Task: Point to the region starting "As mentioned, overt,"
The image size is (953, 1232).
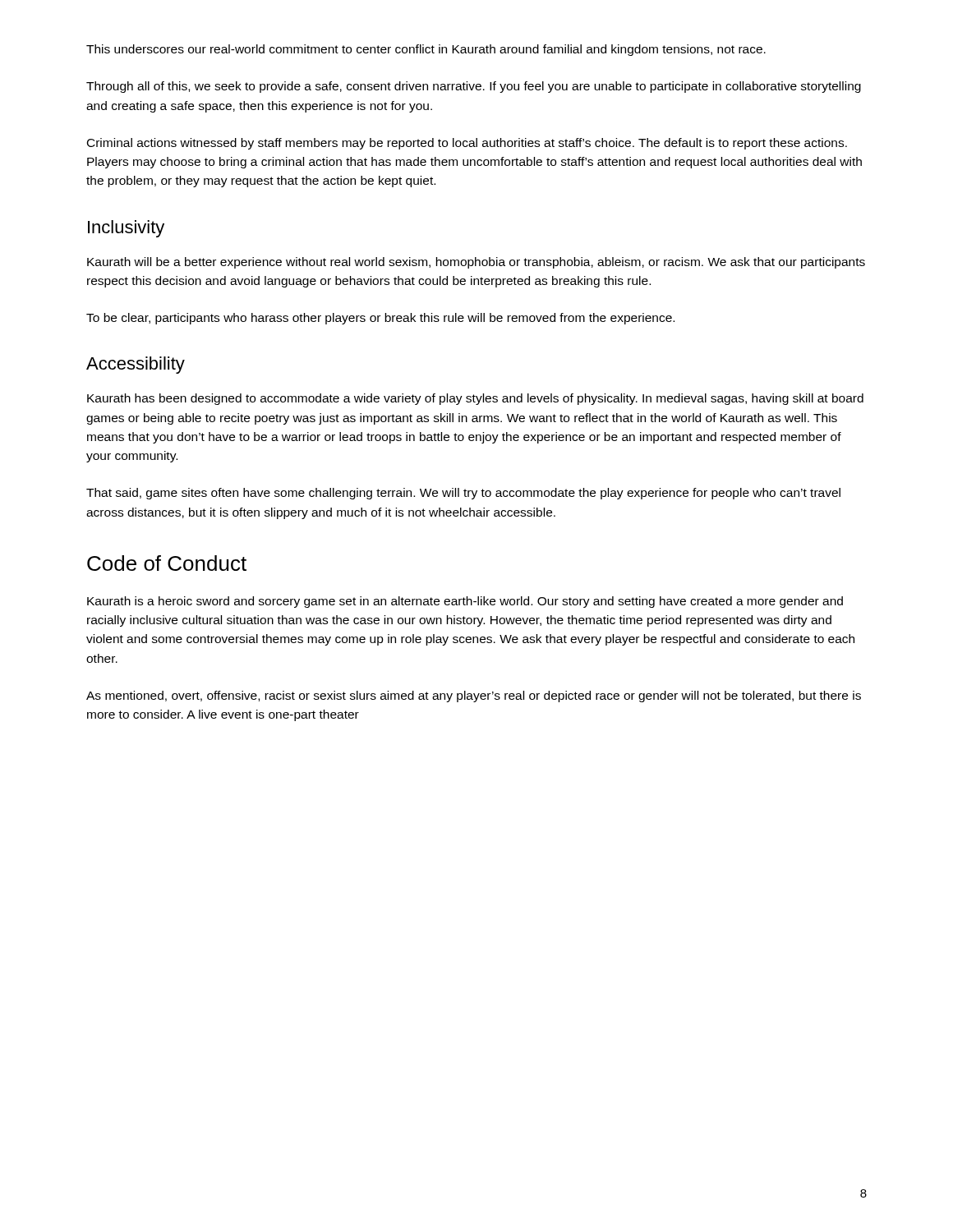Action: [474, 705]
